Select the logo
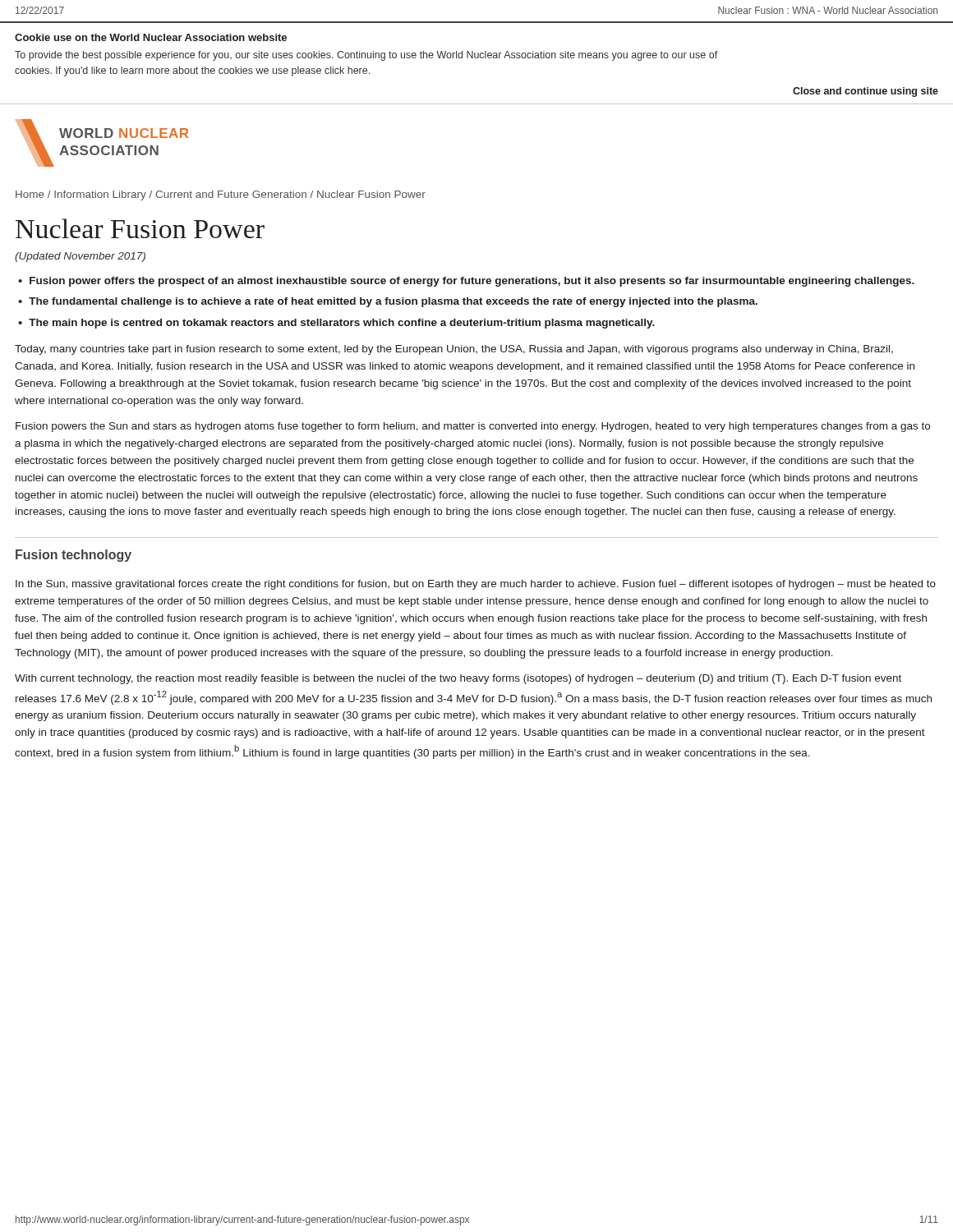953x1232 pixels. 102,137
